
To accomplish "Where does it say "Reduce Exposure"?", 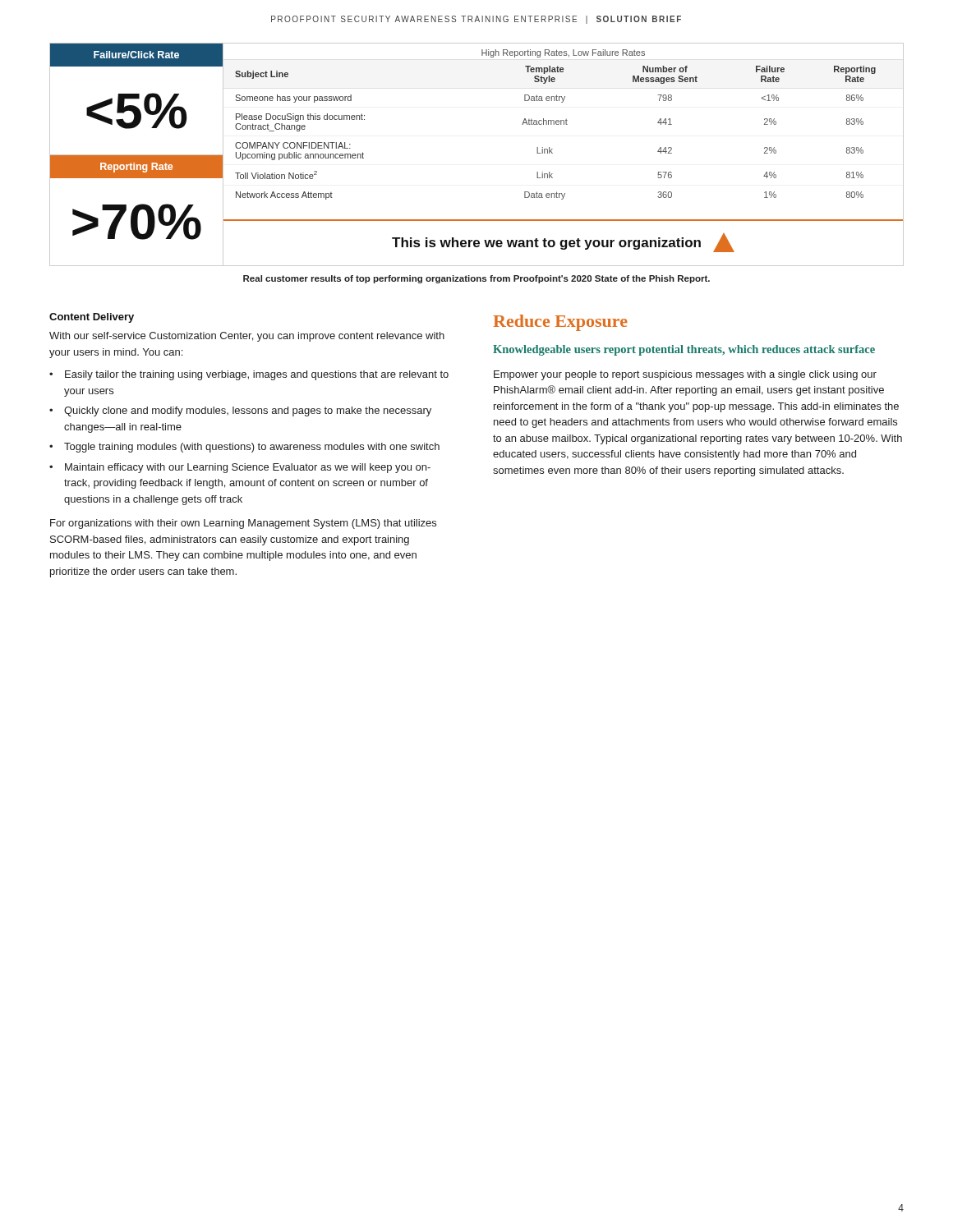I will (560, 321).
